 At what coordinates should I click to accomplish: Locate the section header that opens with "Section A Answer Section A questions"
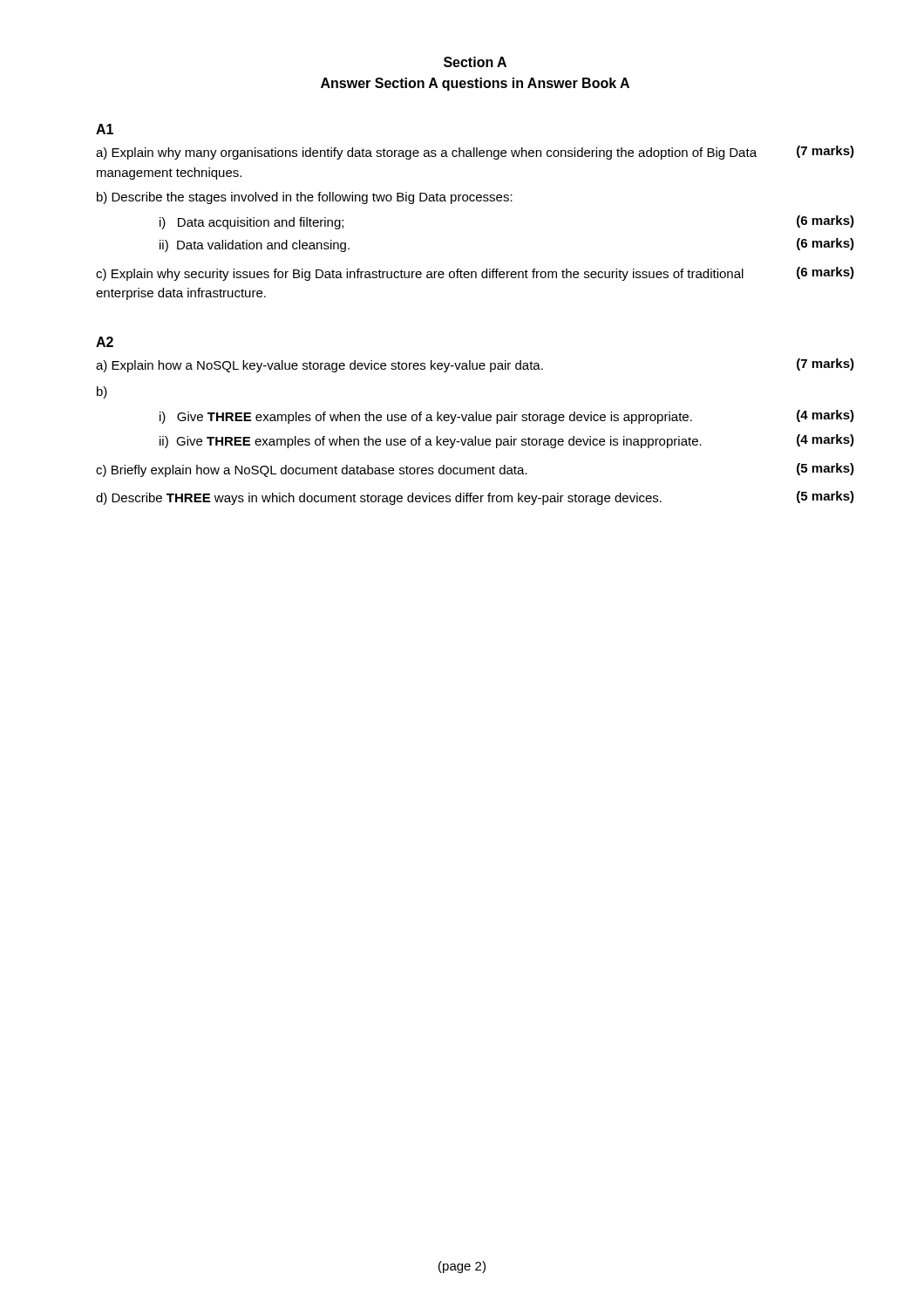pyautogui.click(x=475, y=73)
